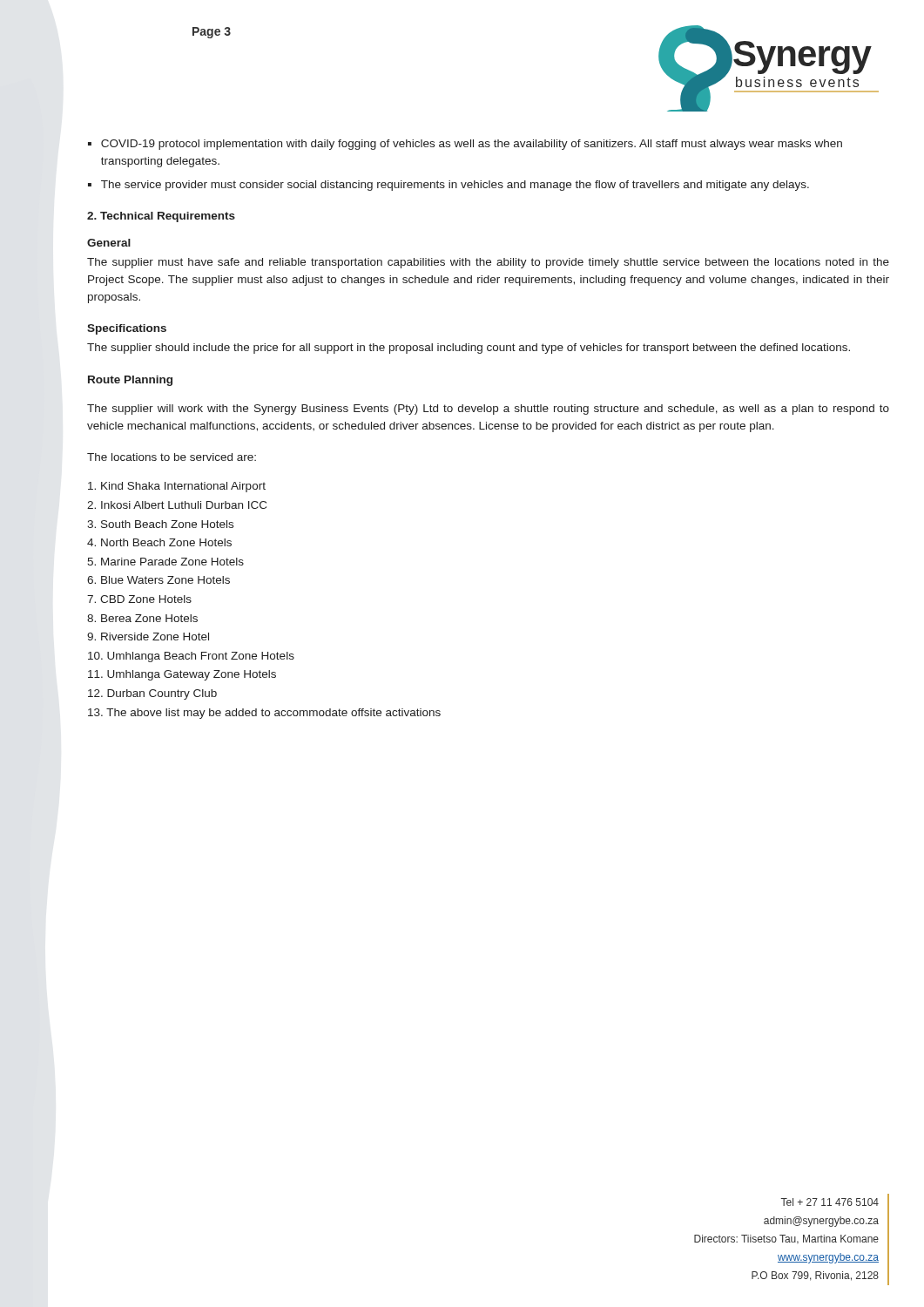The image size is (924, 1307).
Task: Select the text block with the text "The supplier must have safe and reliable"
Action: 488,279
